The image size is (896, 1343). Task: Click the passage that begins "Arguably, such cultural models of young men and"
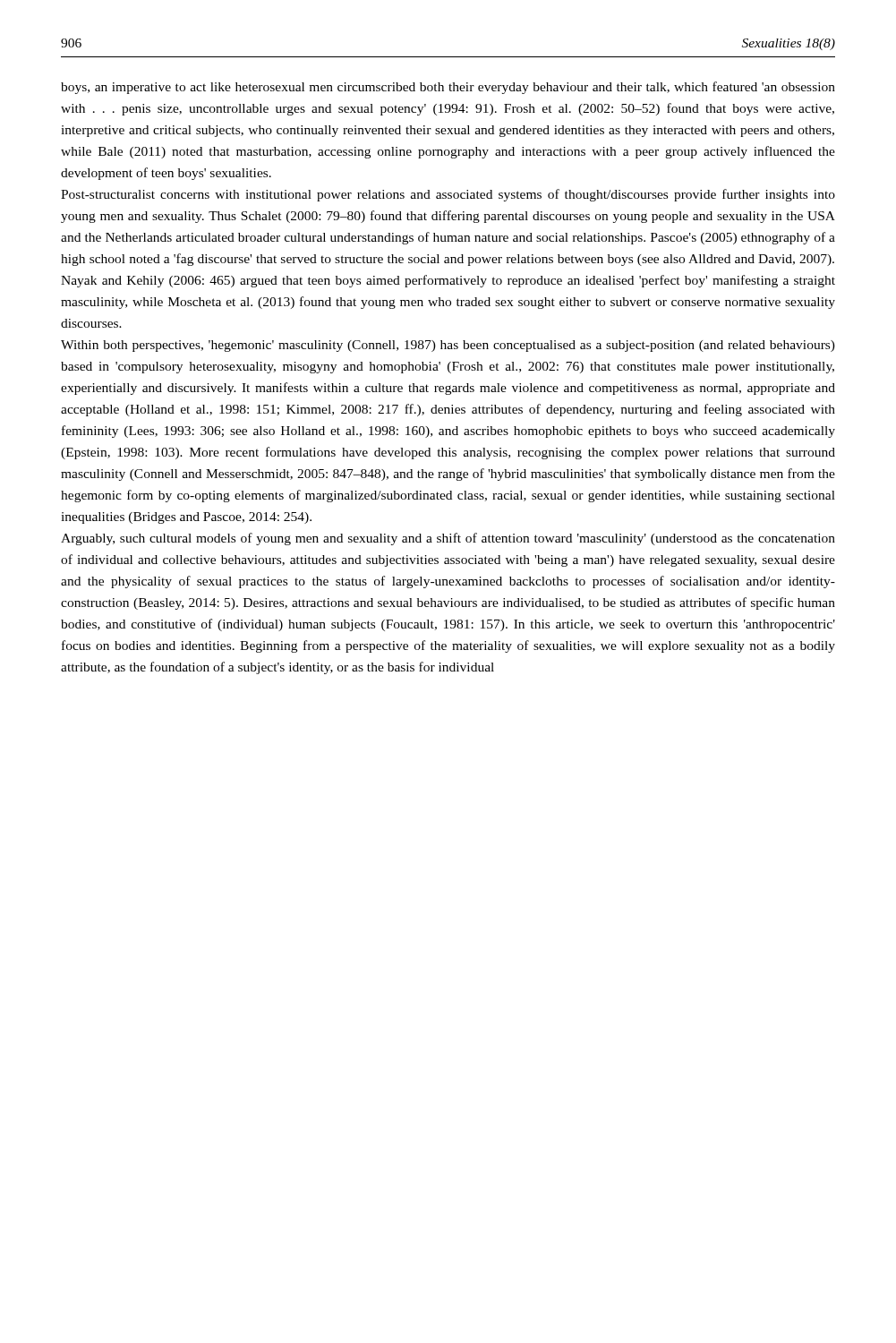click(448, 603)
